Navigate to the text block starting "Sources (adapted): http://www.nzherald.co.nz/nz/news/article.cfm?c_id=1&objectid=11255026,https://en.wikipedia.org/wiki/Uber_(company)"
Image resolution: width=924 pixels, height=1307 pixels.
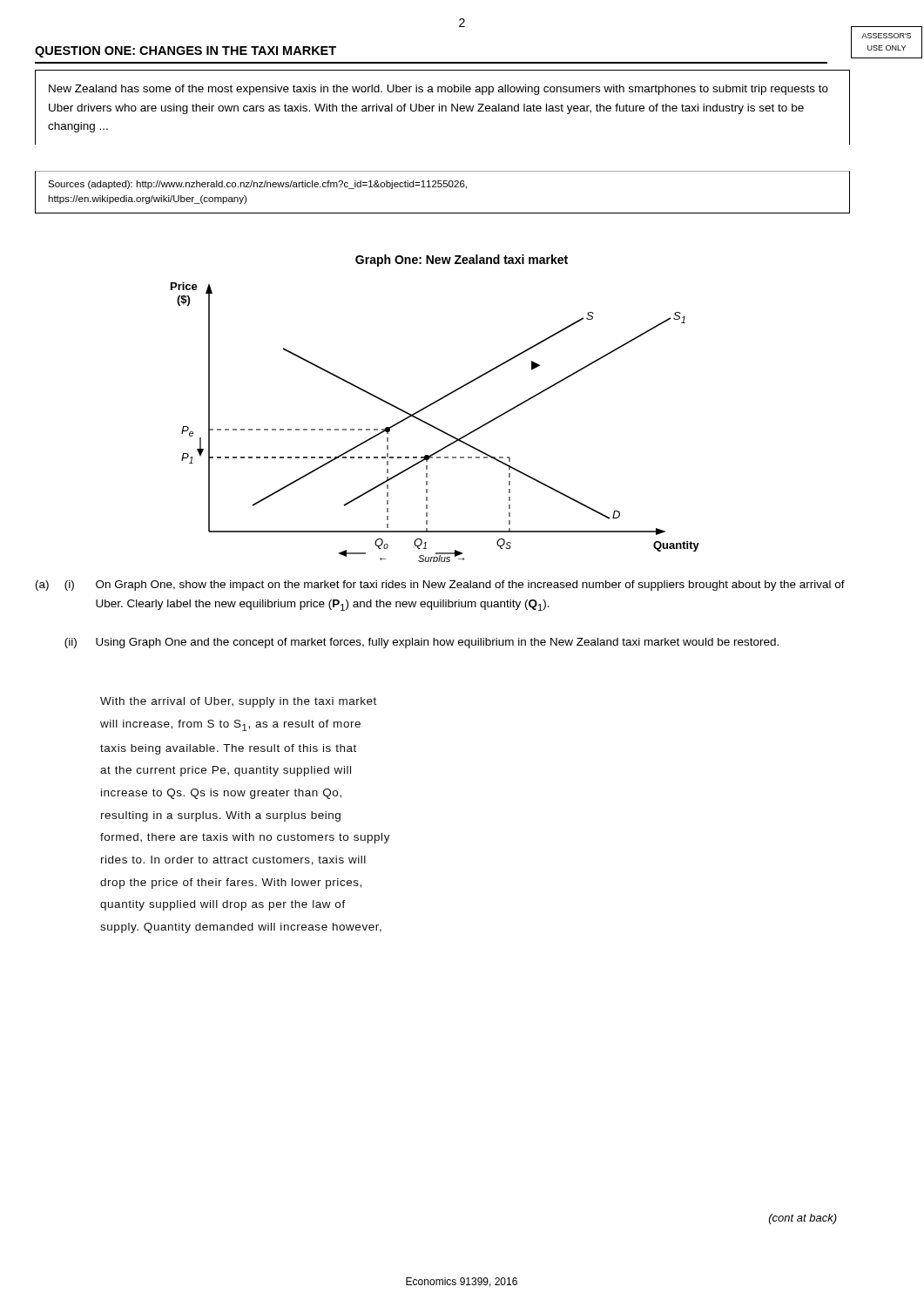click(x=258, y=191)
